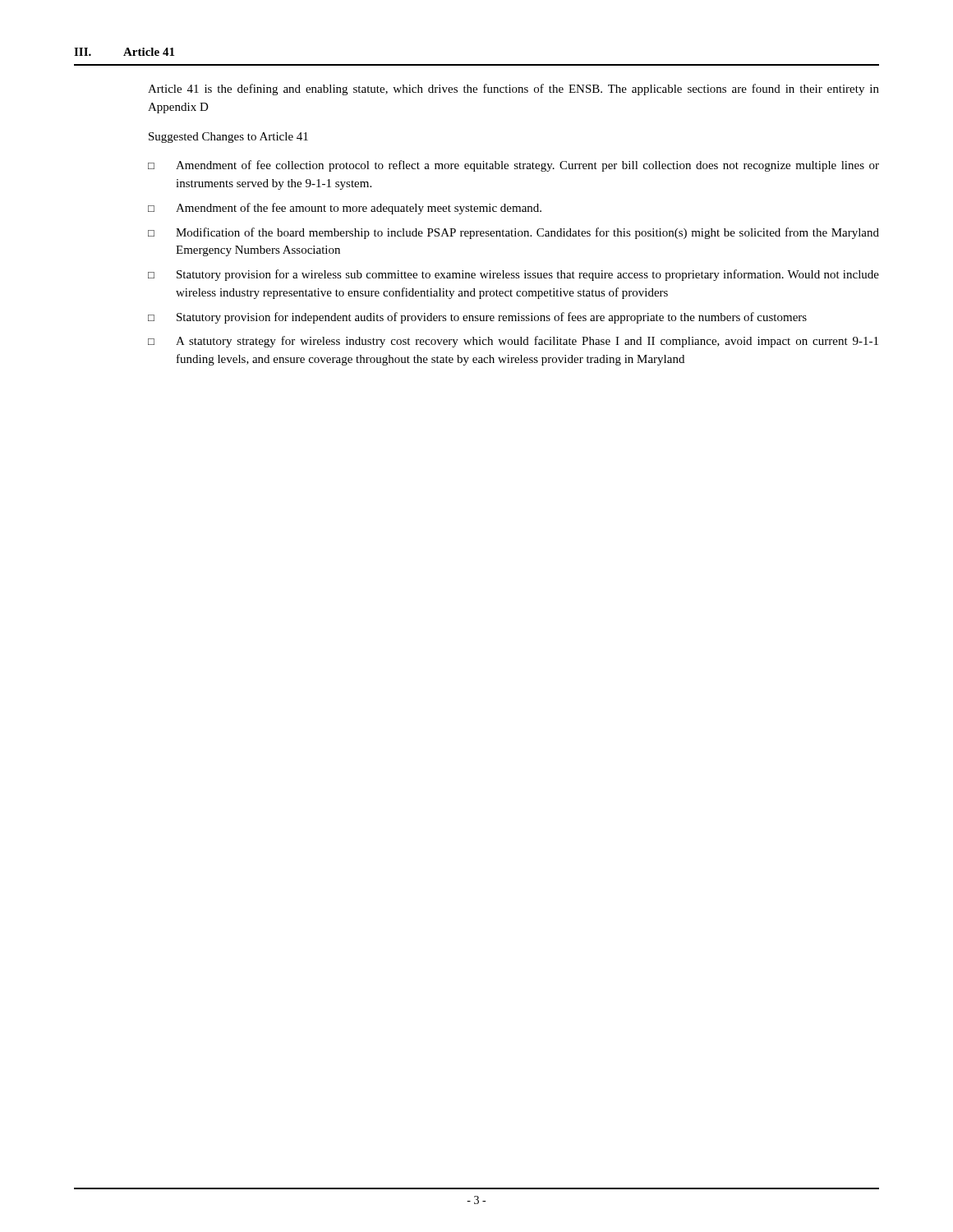Click the passage that begins "□ A statutory strategy for wireless"
Viewport: 953px width, 1232px height.
click(513, 351)
